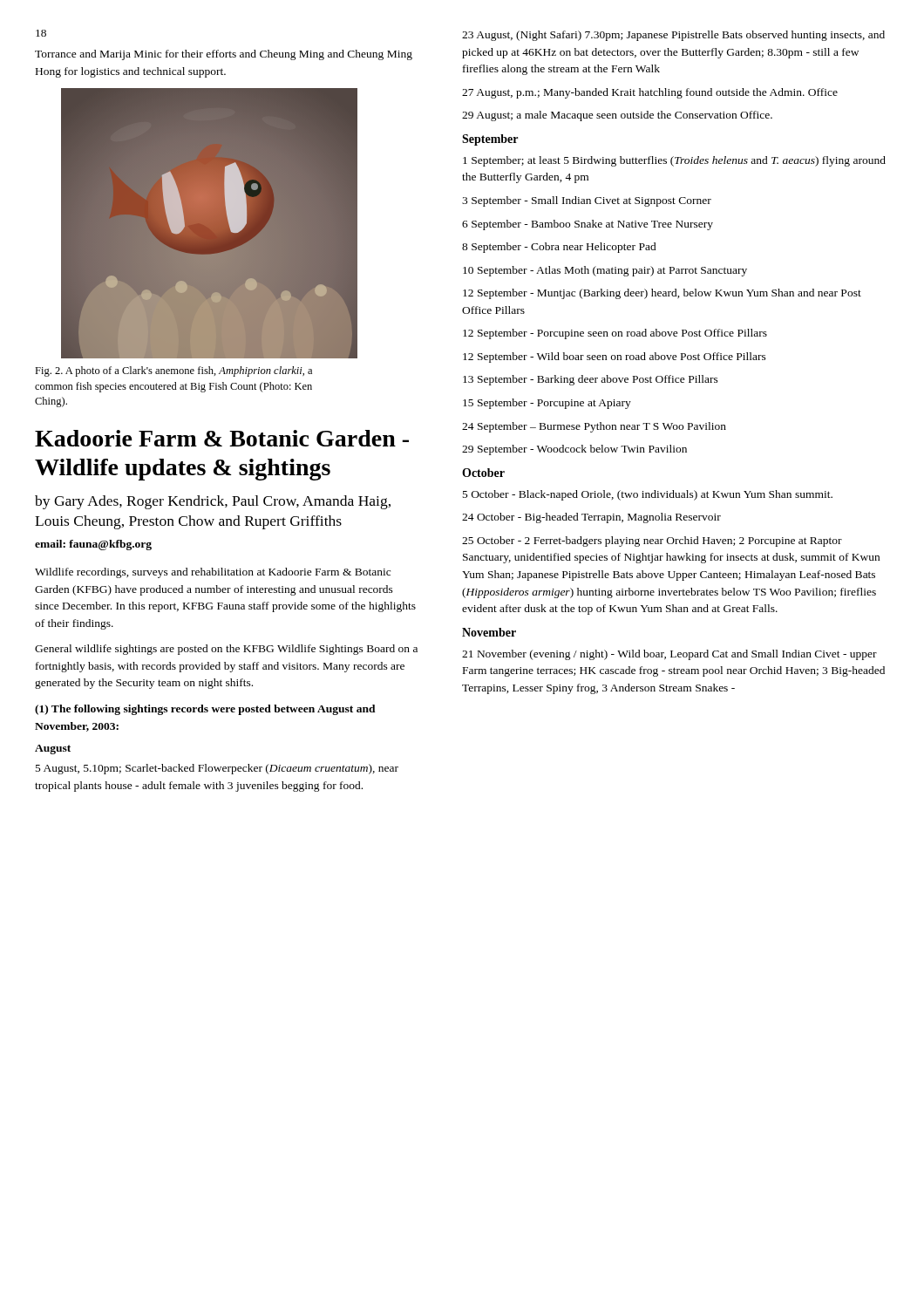This screenshot has height=1308, width=924.
Task: Find the block starting "25 October - 2"
Action: [671, 574]
